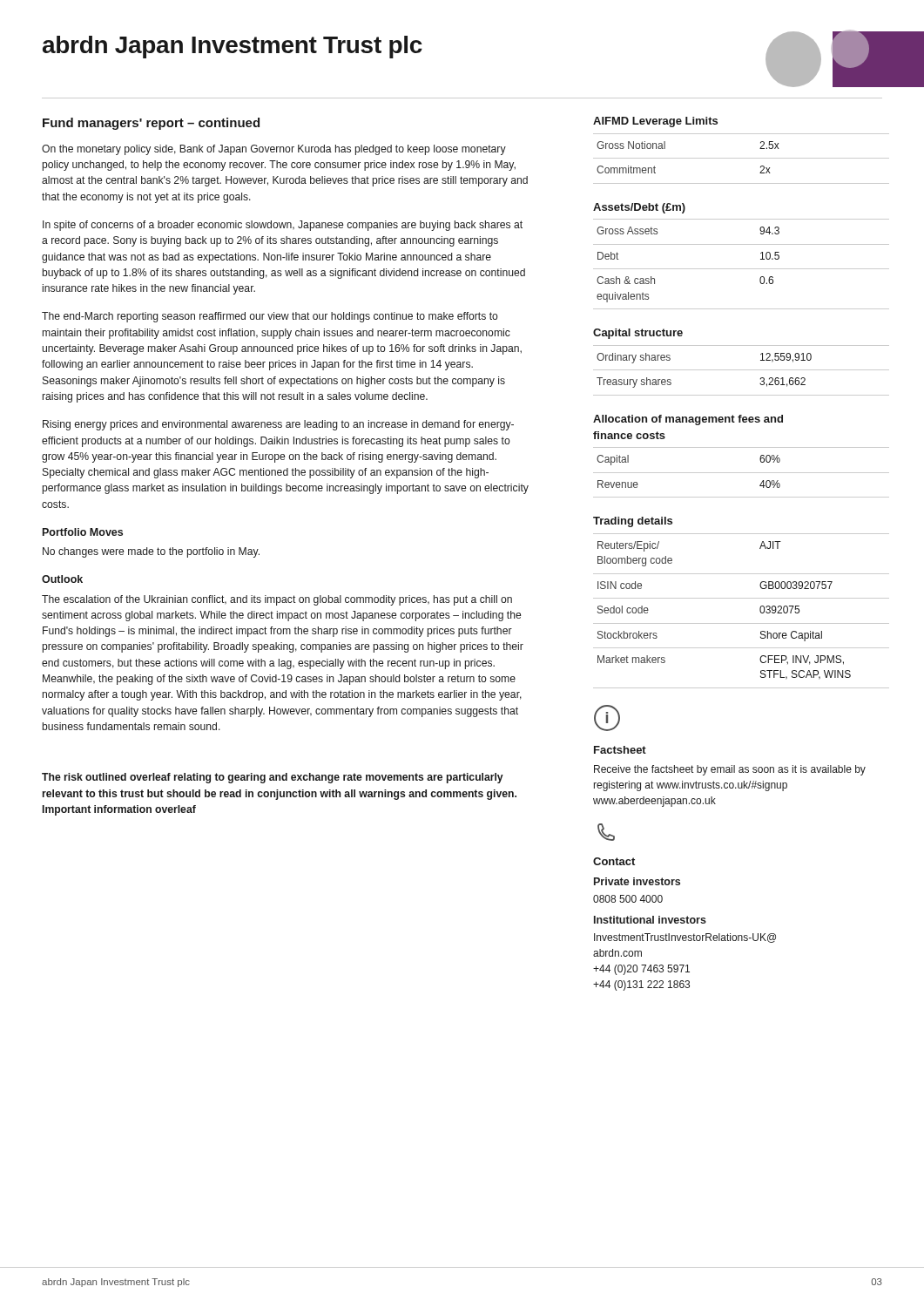Click on the table containing "Revenue"
The image size is (924, 1307).
(741, 472)
